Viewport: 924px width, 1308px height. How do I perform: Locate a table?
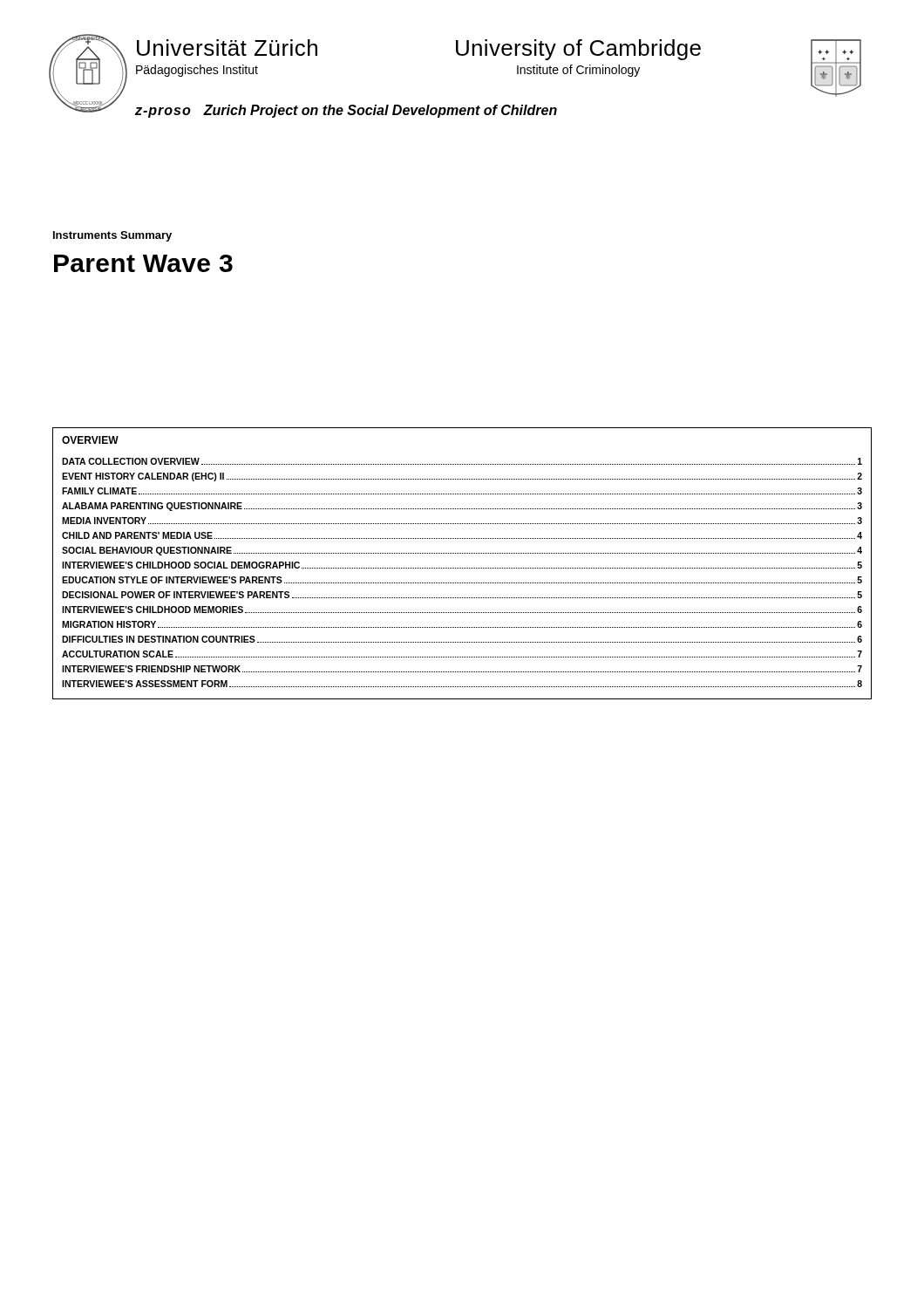(x=462, y=563)
